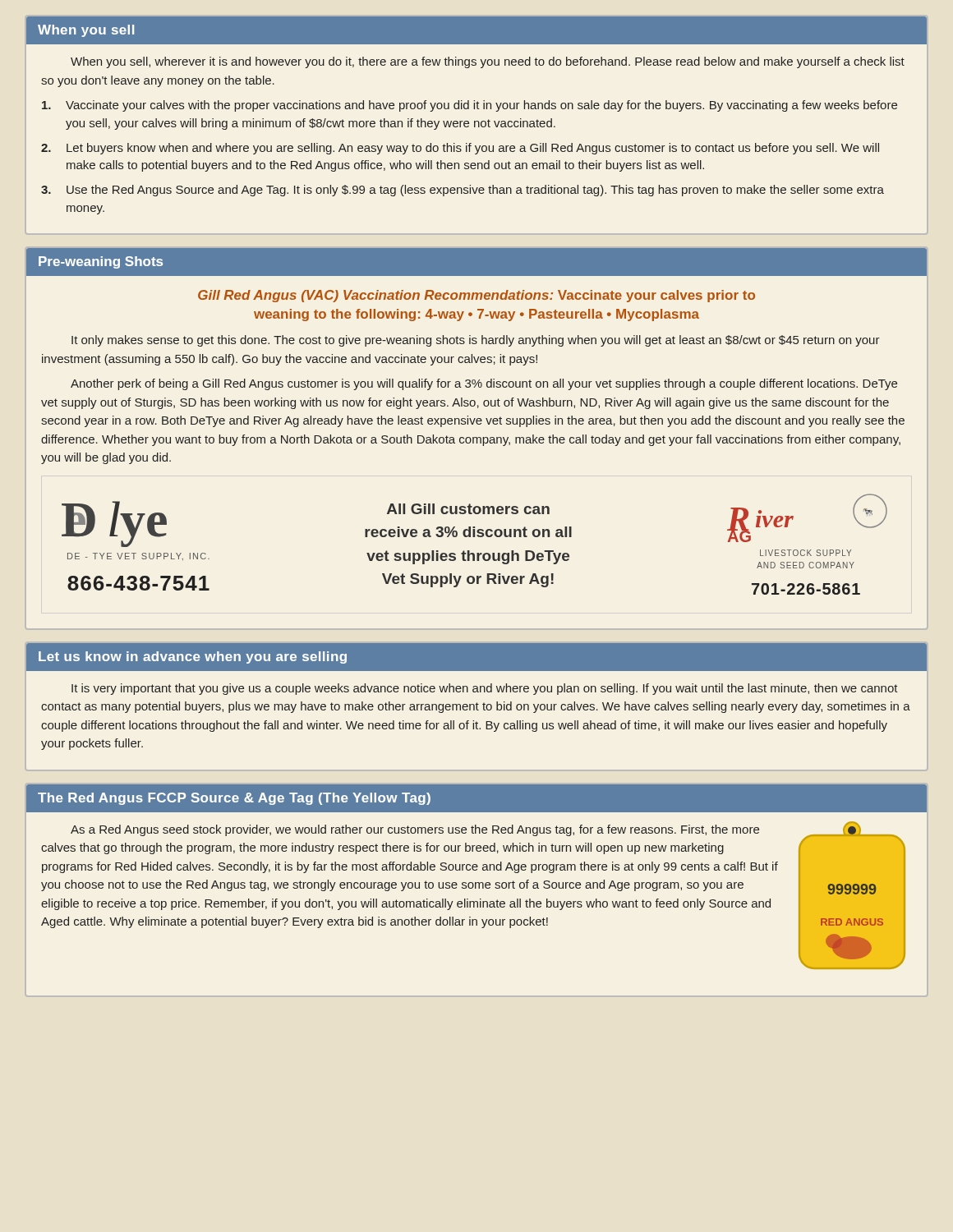Point to the section header beginning "The Red Angus FCCP"
The height and width of the screenshot is (1232, 953).
click(x=235, y=798)
